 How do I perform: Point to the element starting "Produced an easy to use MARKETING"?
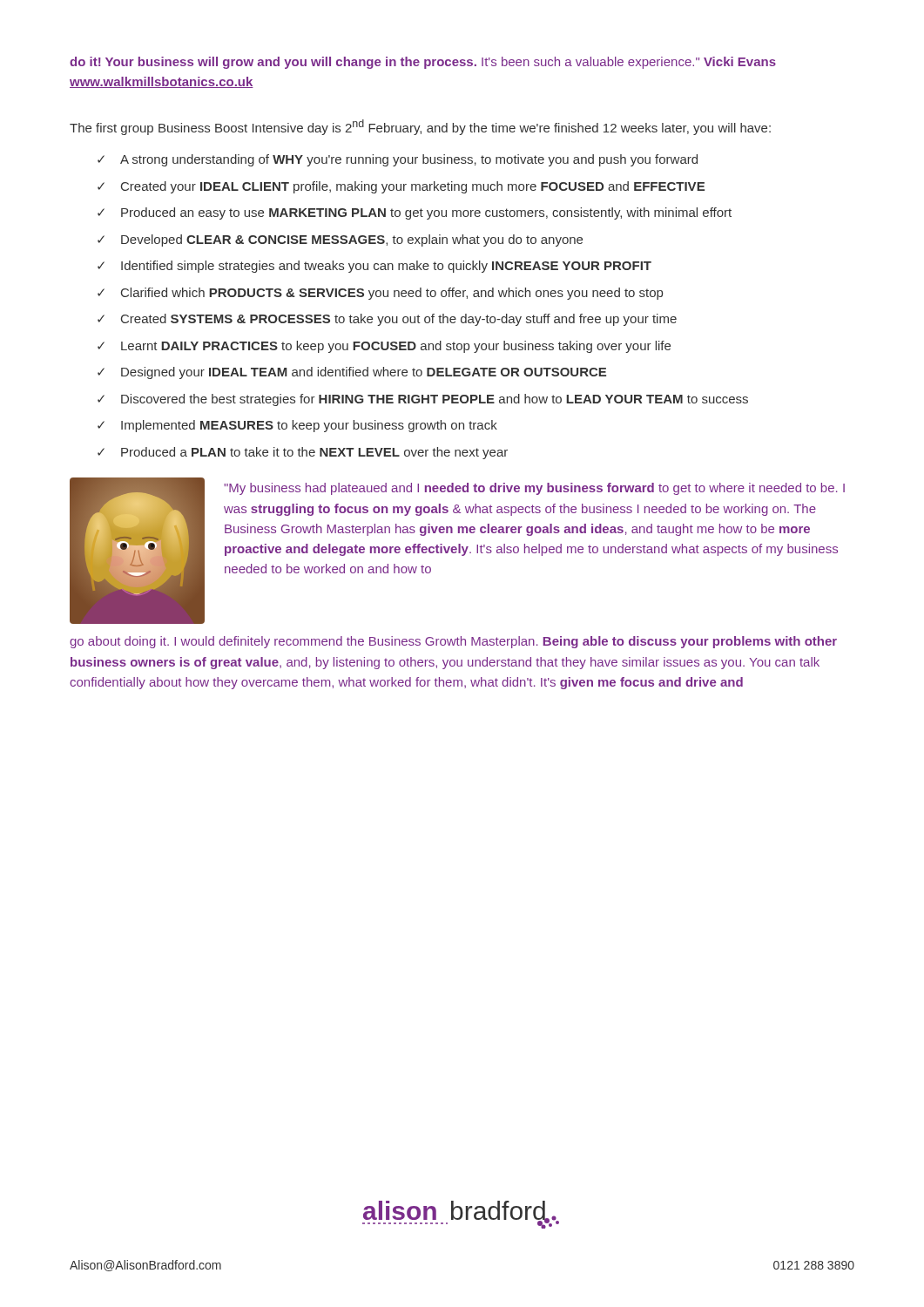426,212
